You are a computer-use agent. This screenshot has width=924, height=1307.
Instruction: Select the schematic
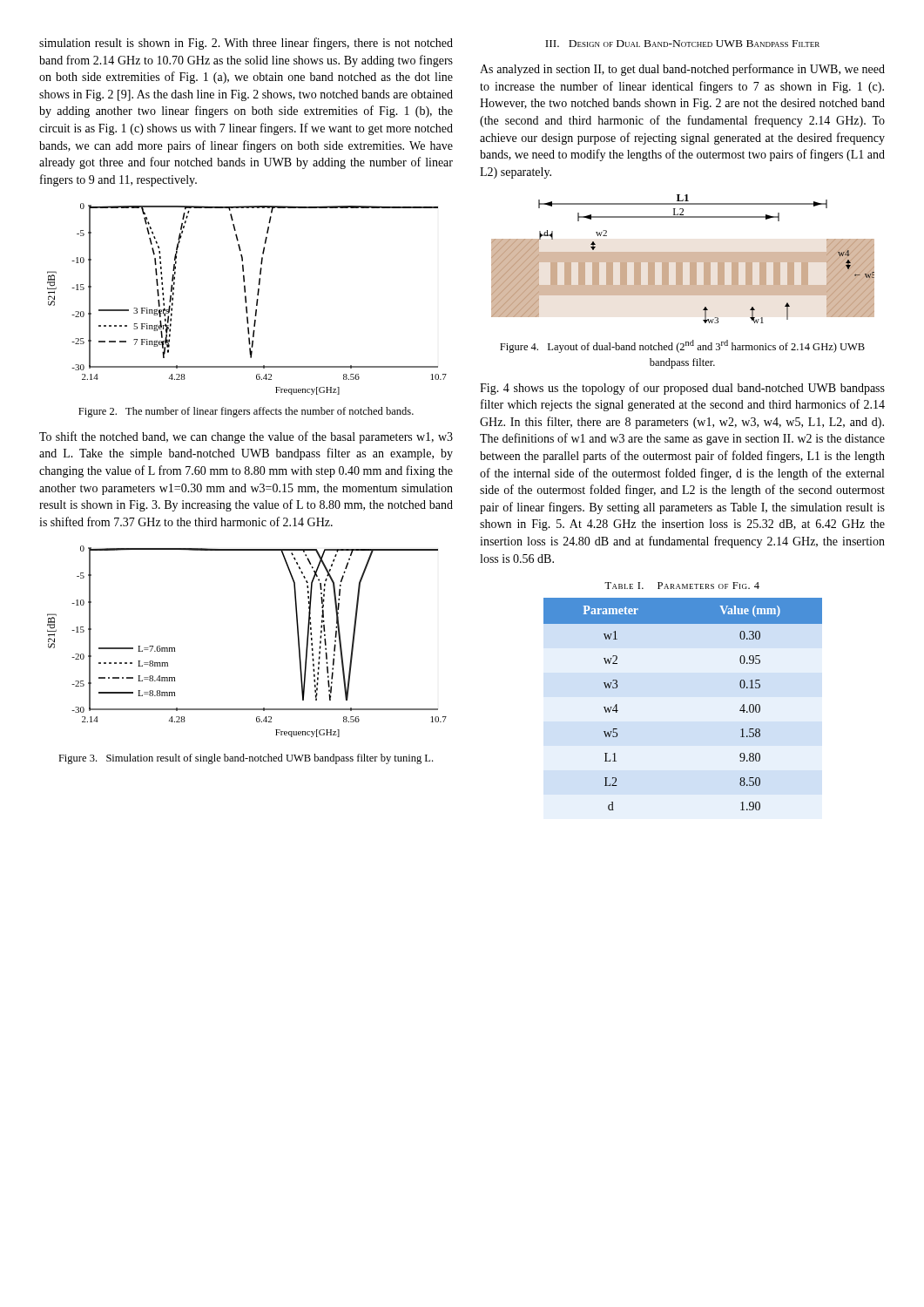pyautogui.click(x=682, y=263)
